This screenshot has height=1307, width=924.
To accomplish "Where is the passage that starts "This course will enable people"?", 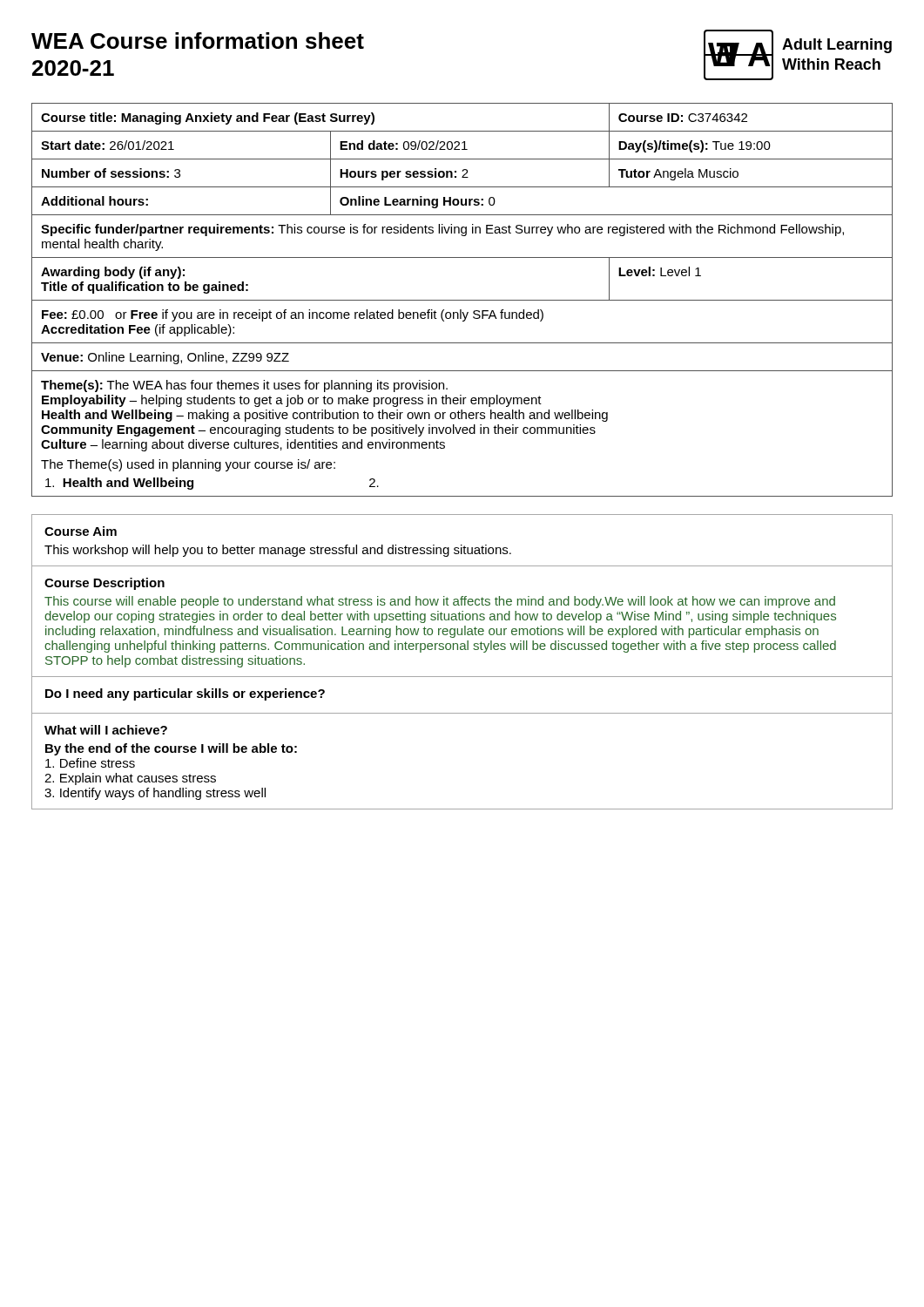I will (441, 631).
